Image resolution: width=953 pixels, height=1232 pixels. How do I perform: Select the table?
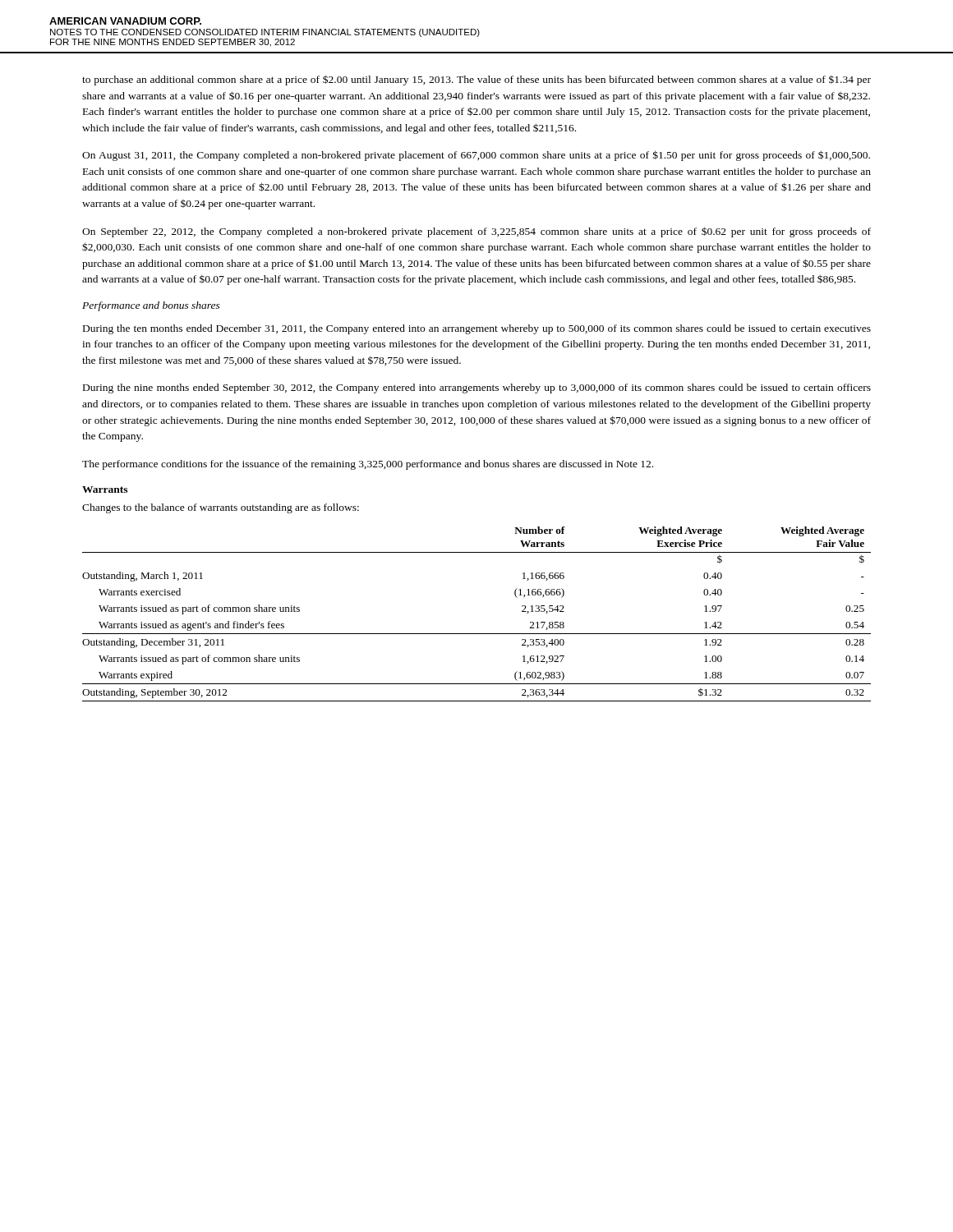[476, 612]
